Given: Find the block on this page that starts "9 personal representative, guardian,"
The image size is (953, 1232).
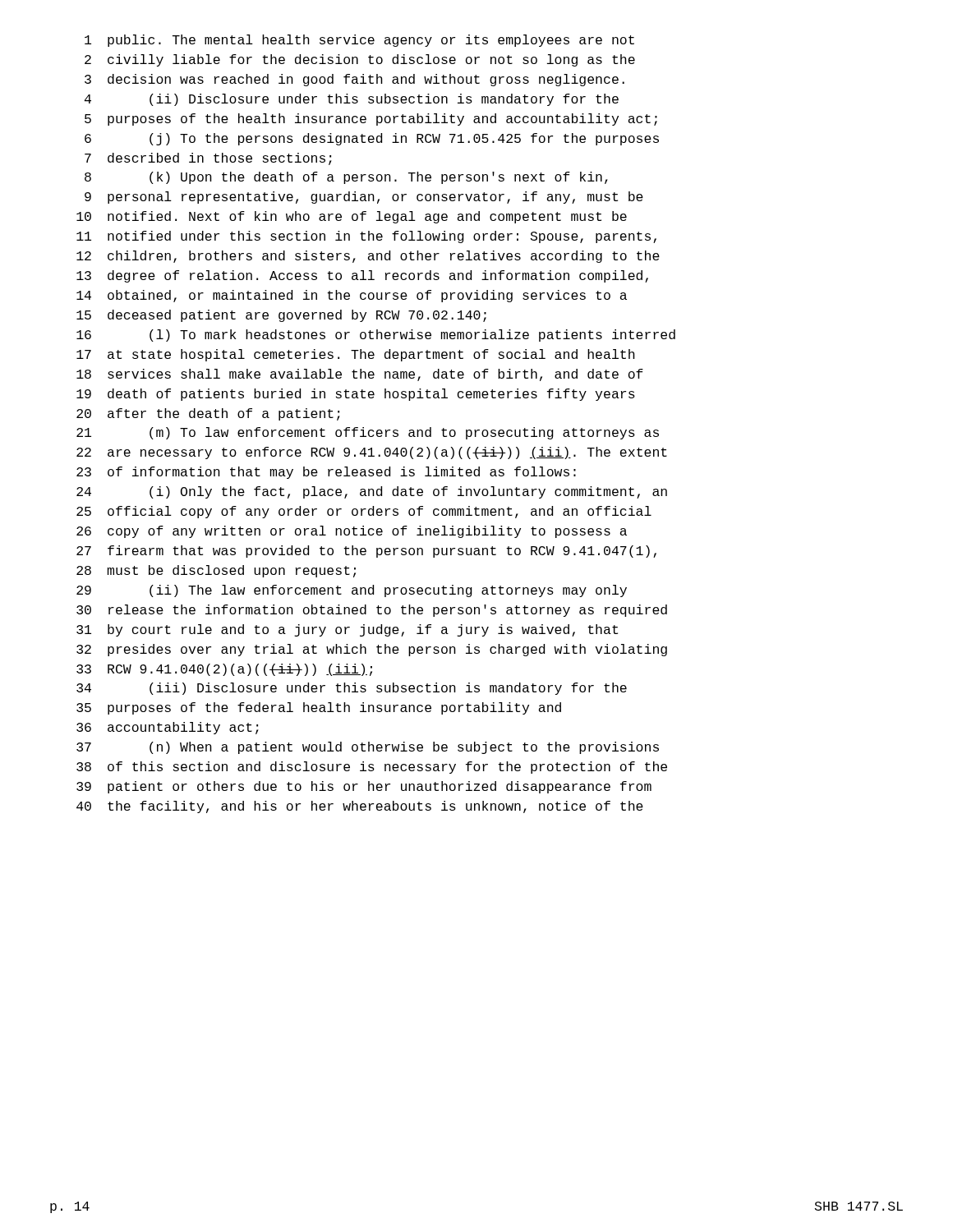Looking at the screenshot, I should coord(476,198).
